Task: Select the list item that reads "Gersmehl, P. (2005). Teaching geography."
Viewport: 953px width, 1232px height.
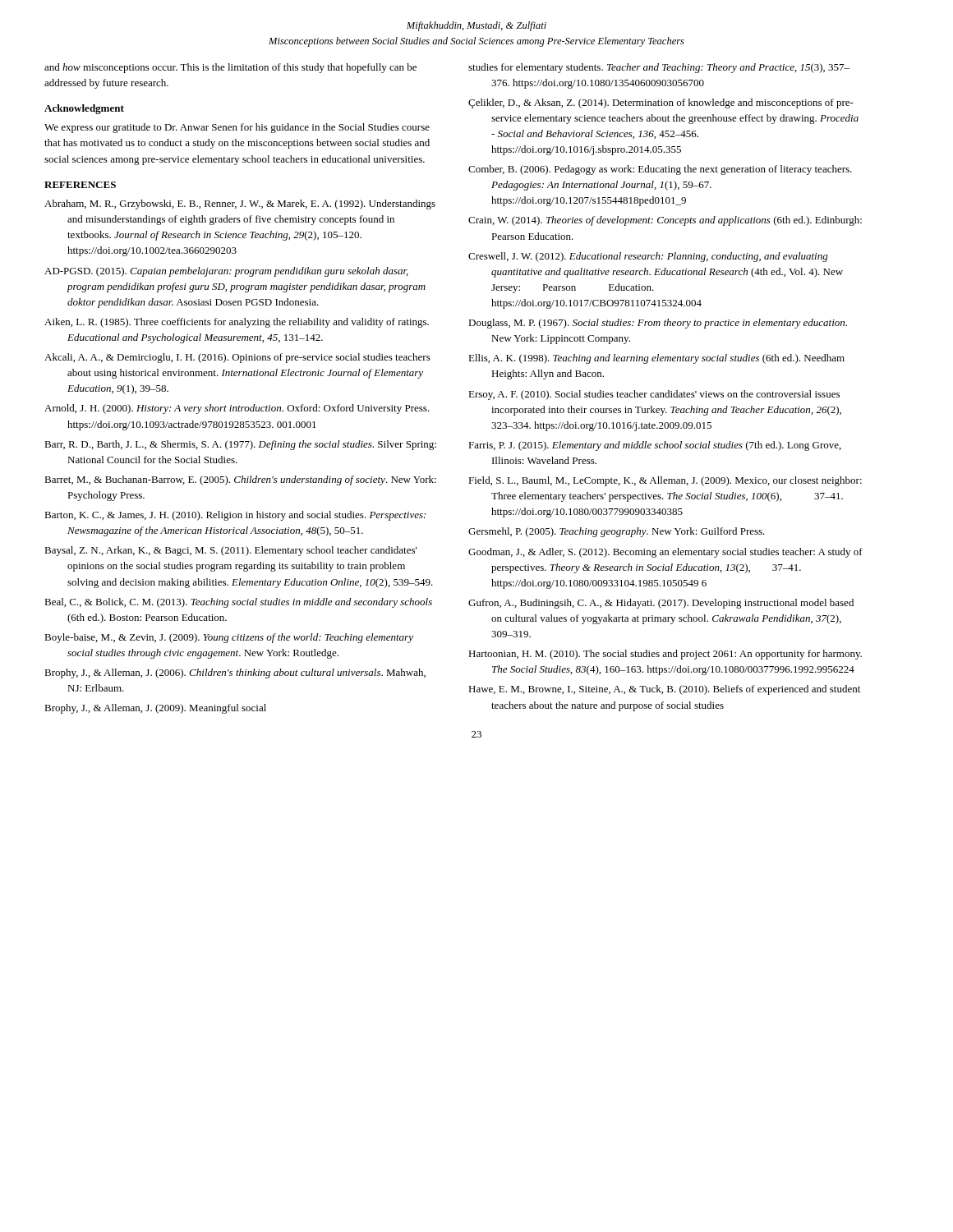Action: coord(617,531)
